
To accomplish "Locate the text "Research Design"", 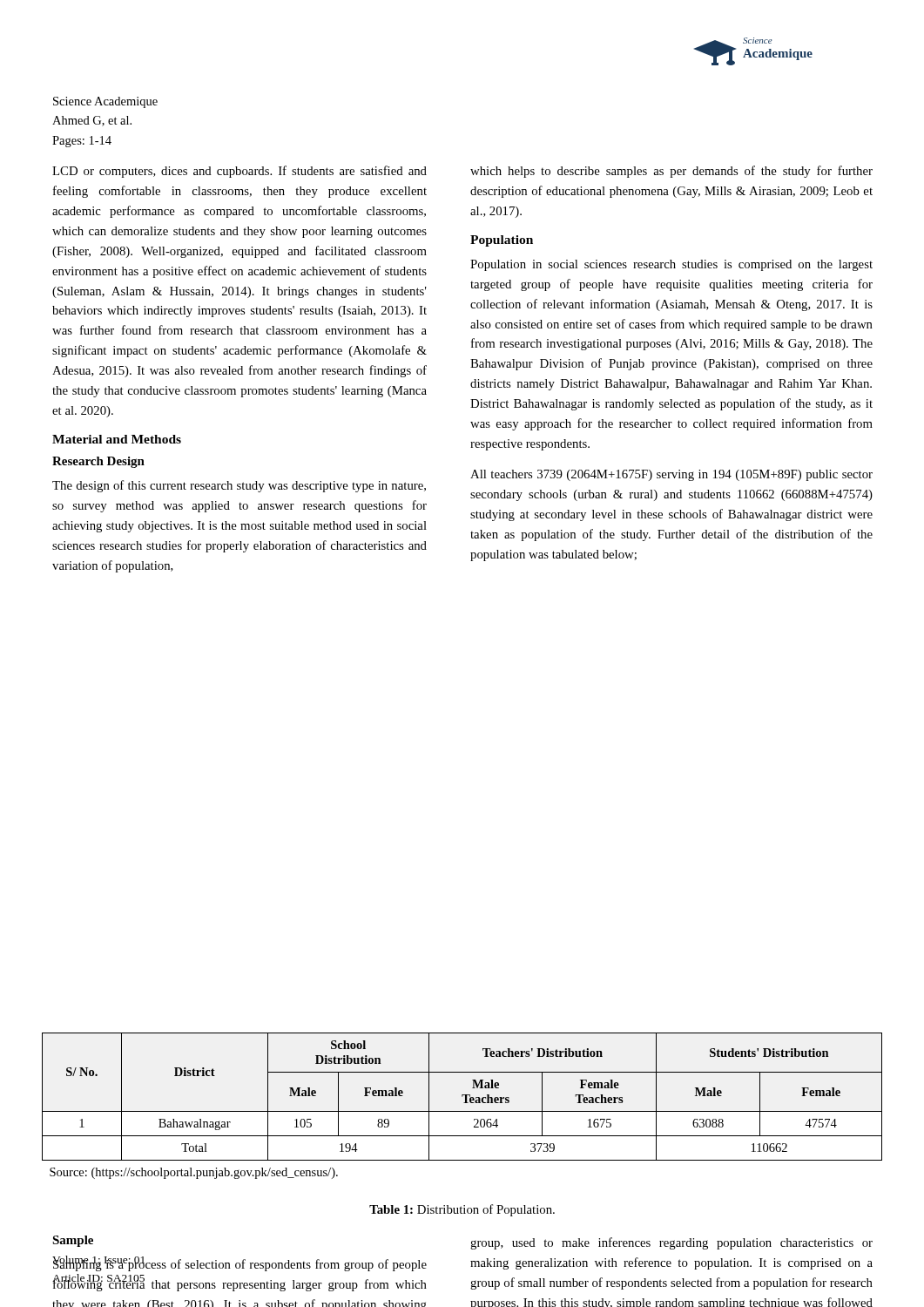I will 98,461.
